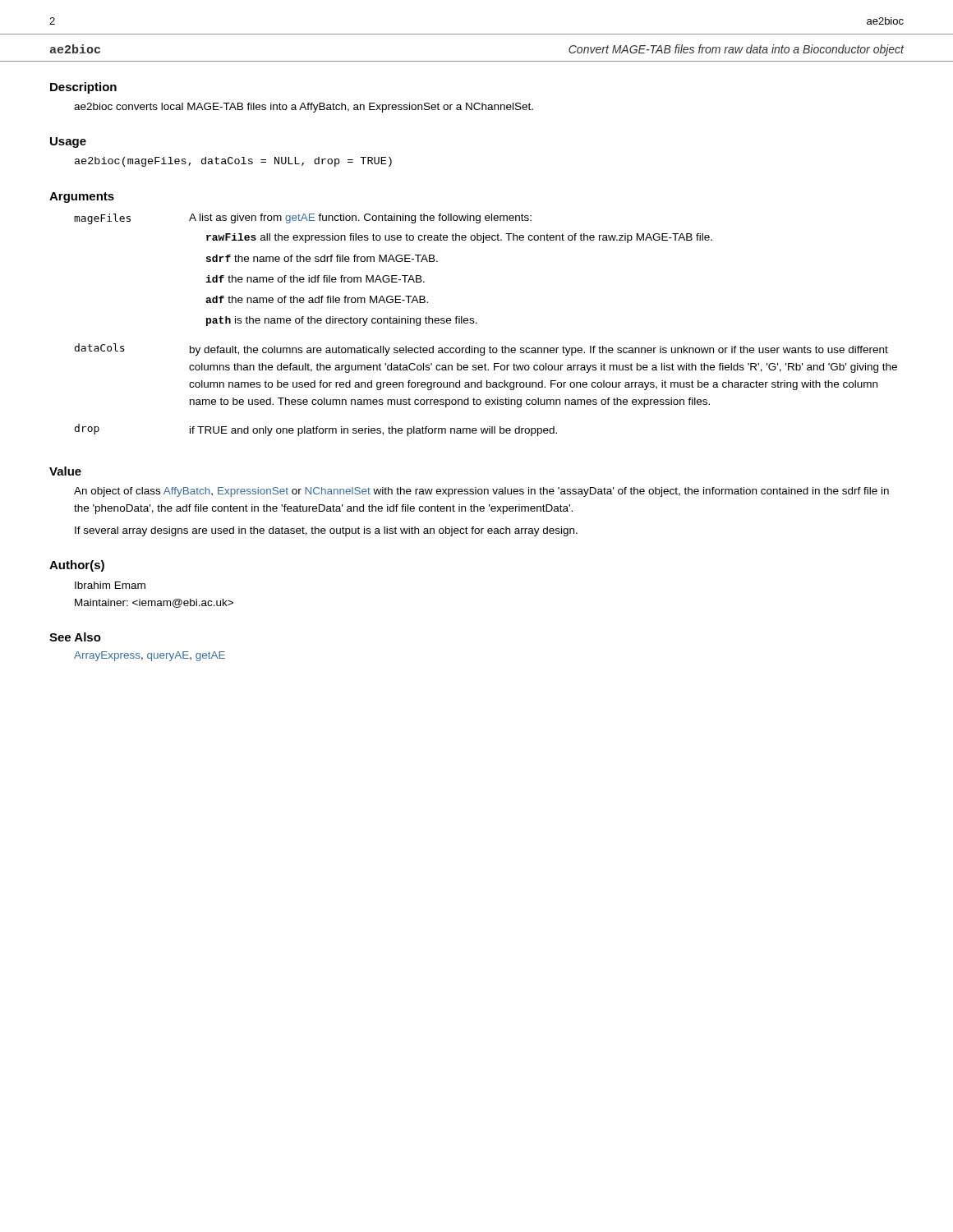Screen dimensions: 1232x953
Task: Click on the text starting "See Also"
Action: click(75, 637)
